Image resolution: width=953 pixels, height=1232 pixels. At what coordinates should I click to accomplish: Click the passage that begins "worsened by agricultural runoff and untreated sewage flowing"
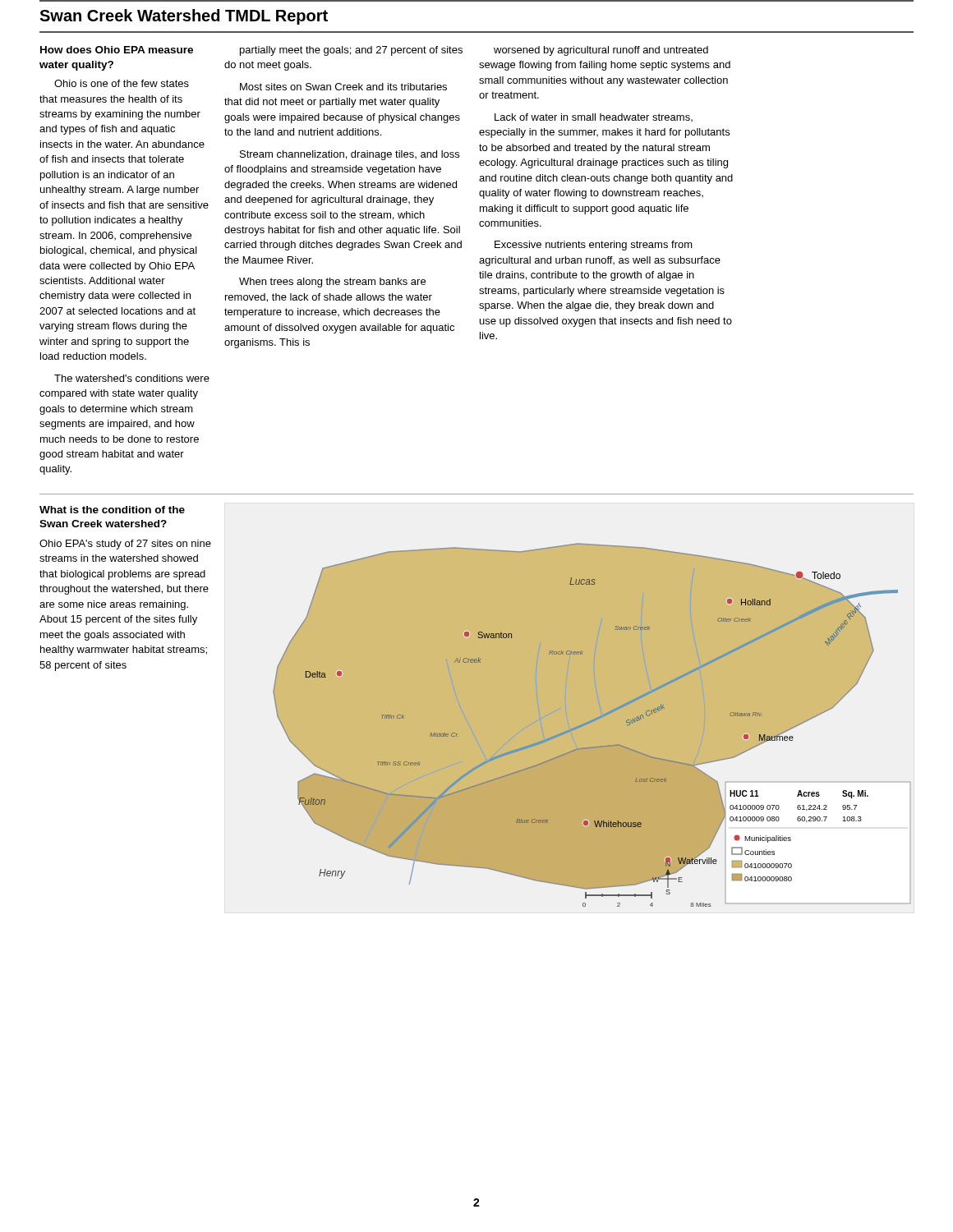tap(606, 193)
